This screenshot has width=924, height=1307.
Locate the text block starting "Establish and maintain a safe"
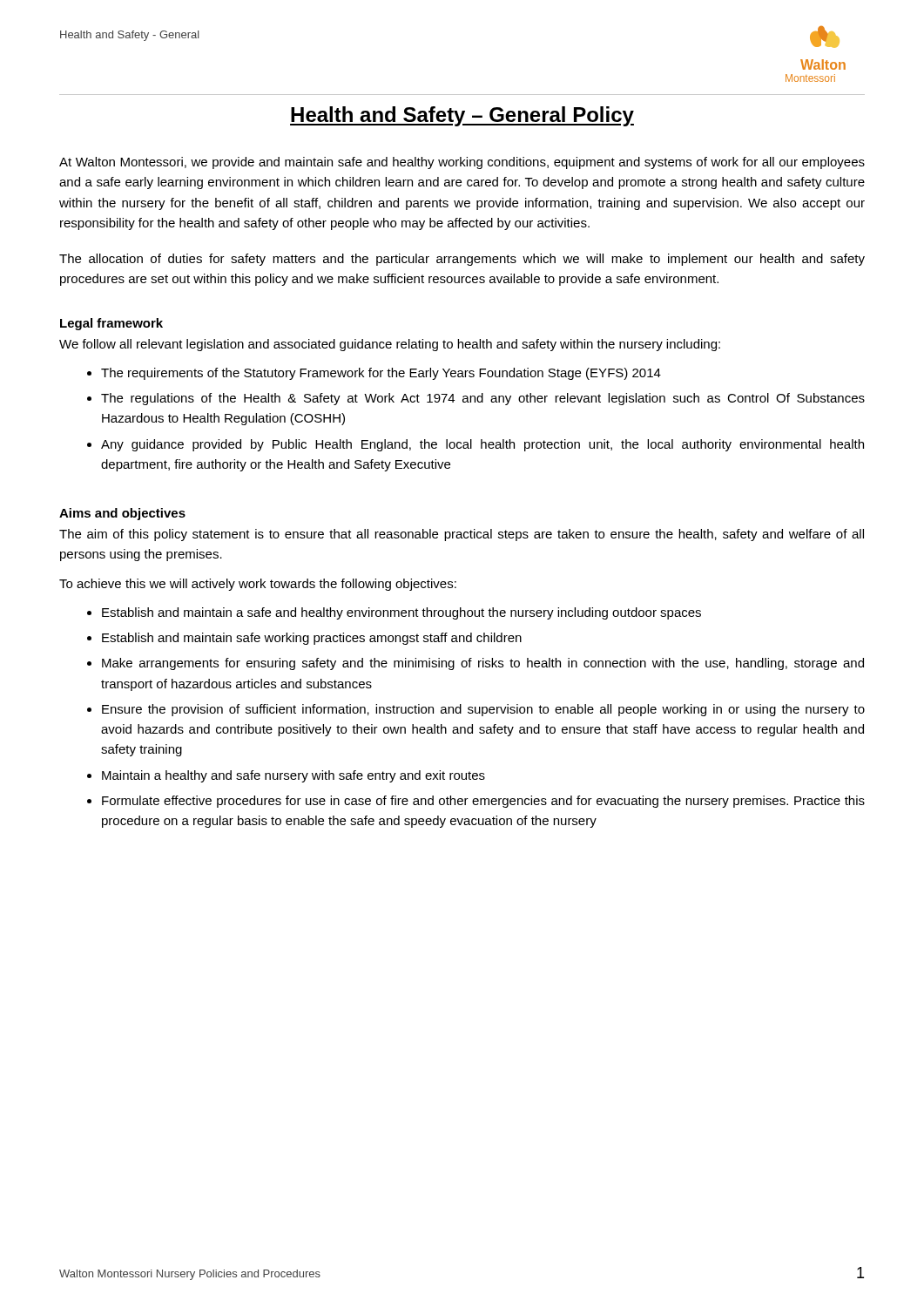(401, 612)
